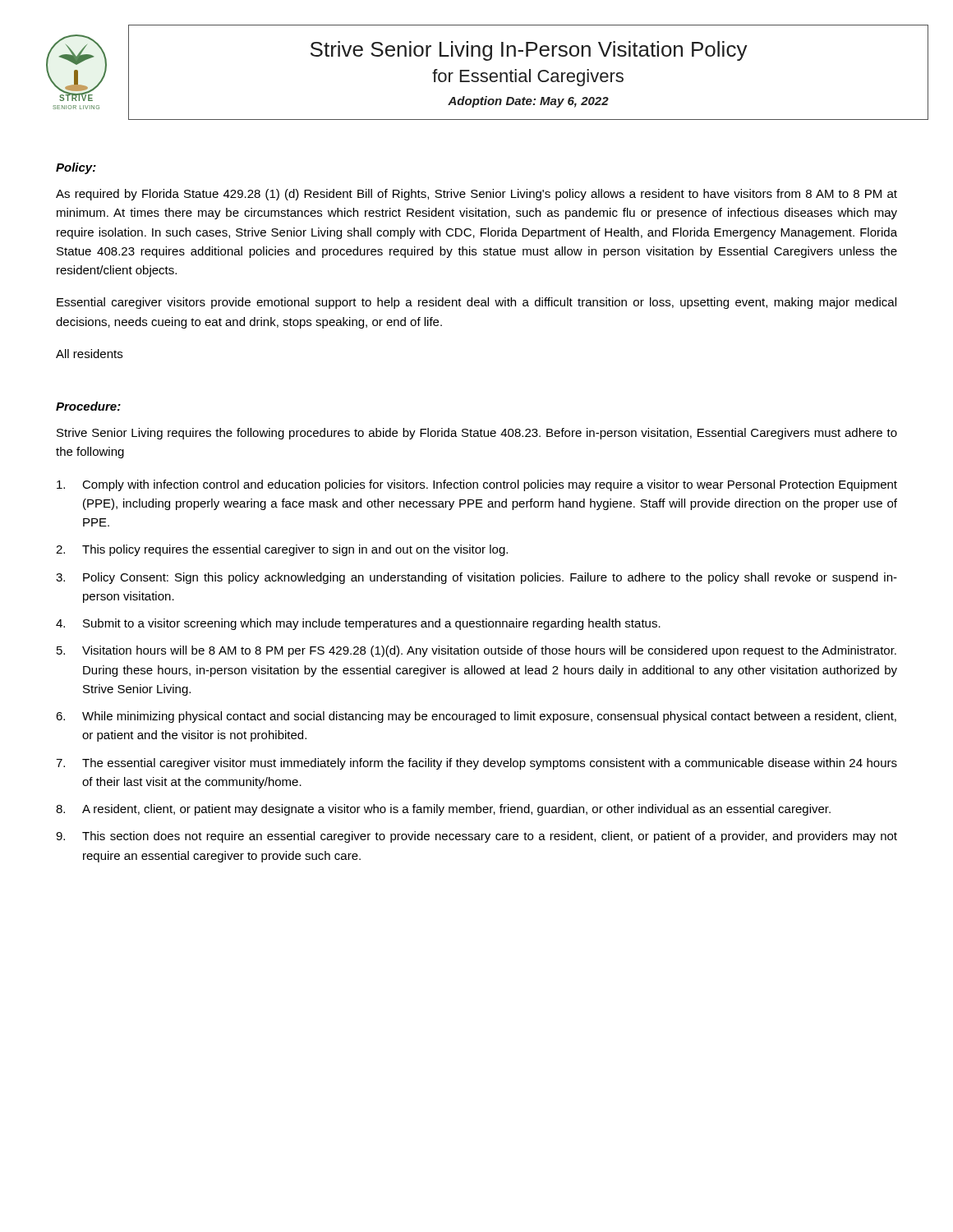Point to the text block starting "9. This section"
Viewport: 953px width, 1232px height.
pyautogui.click(x=476, y=846)
